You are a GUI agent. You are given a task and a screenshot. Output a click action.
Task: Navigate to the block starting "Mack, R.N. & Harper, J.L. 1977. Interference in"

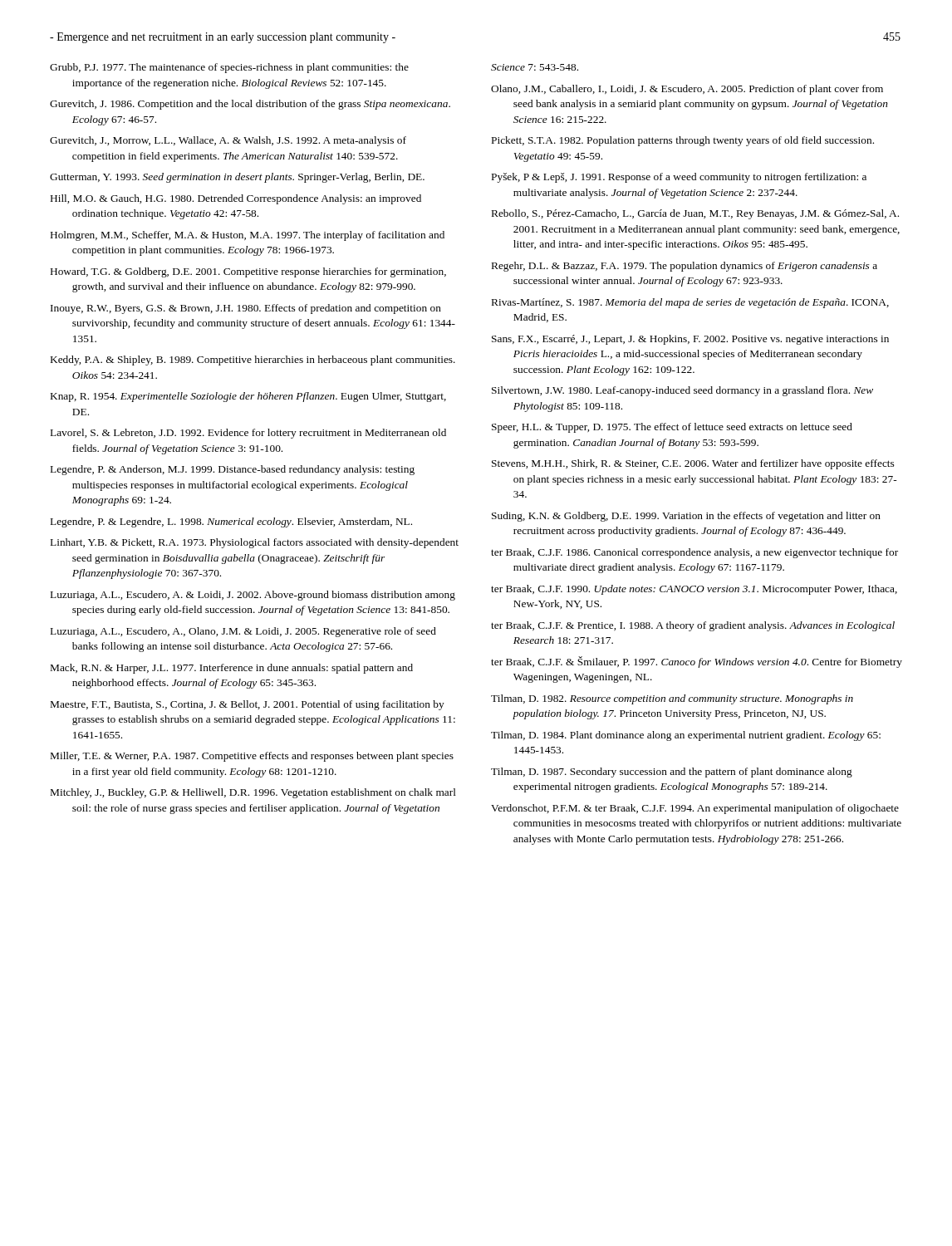tap(231, 675)
